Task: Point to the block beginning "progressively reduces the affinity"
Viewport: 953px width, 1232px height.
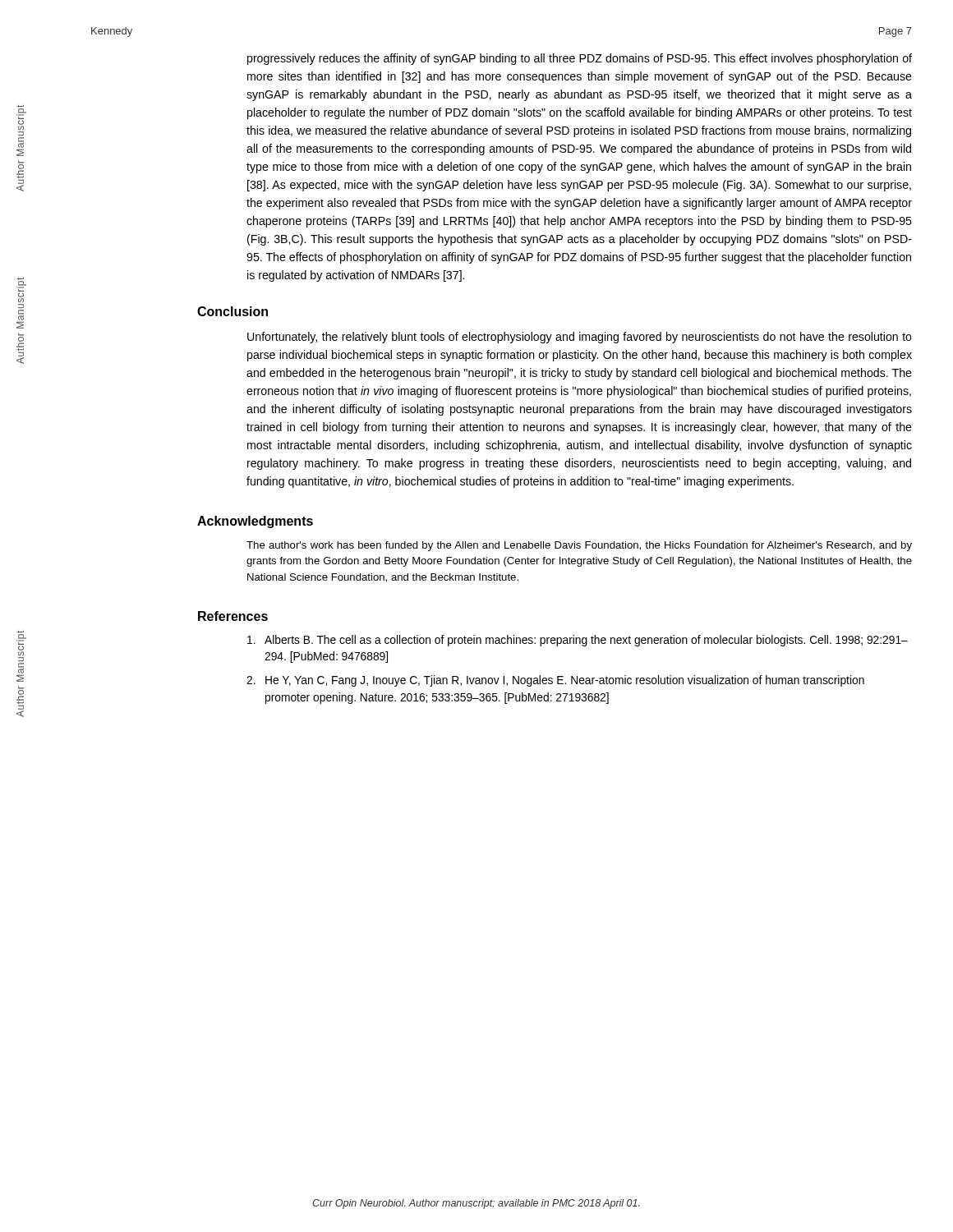Action: point(579,167)
